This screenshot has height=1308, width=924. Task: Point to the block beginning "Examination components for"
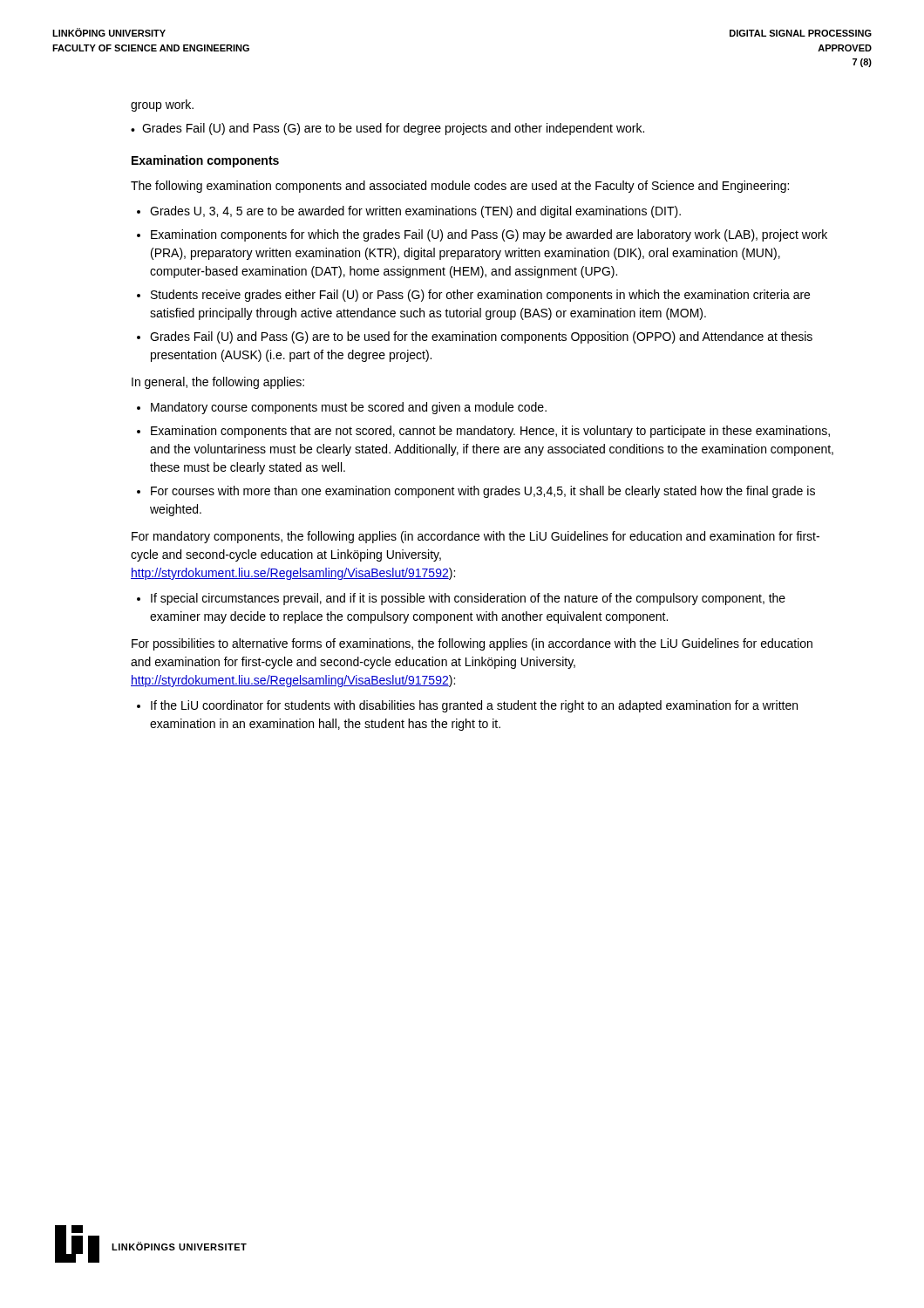click(489, 253)
